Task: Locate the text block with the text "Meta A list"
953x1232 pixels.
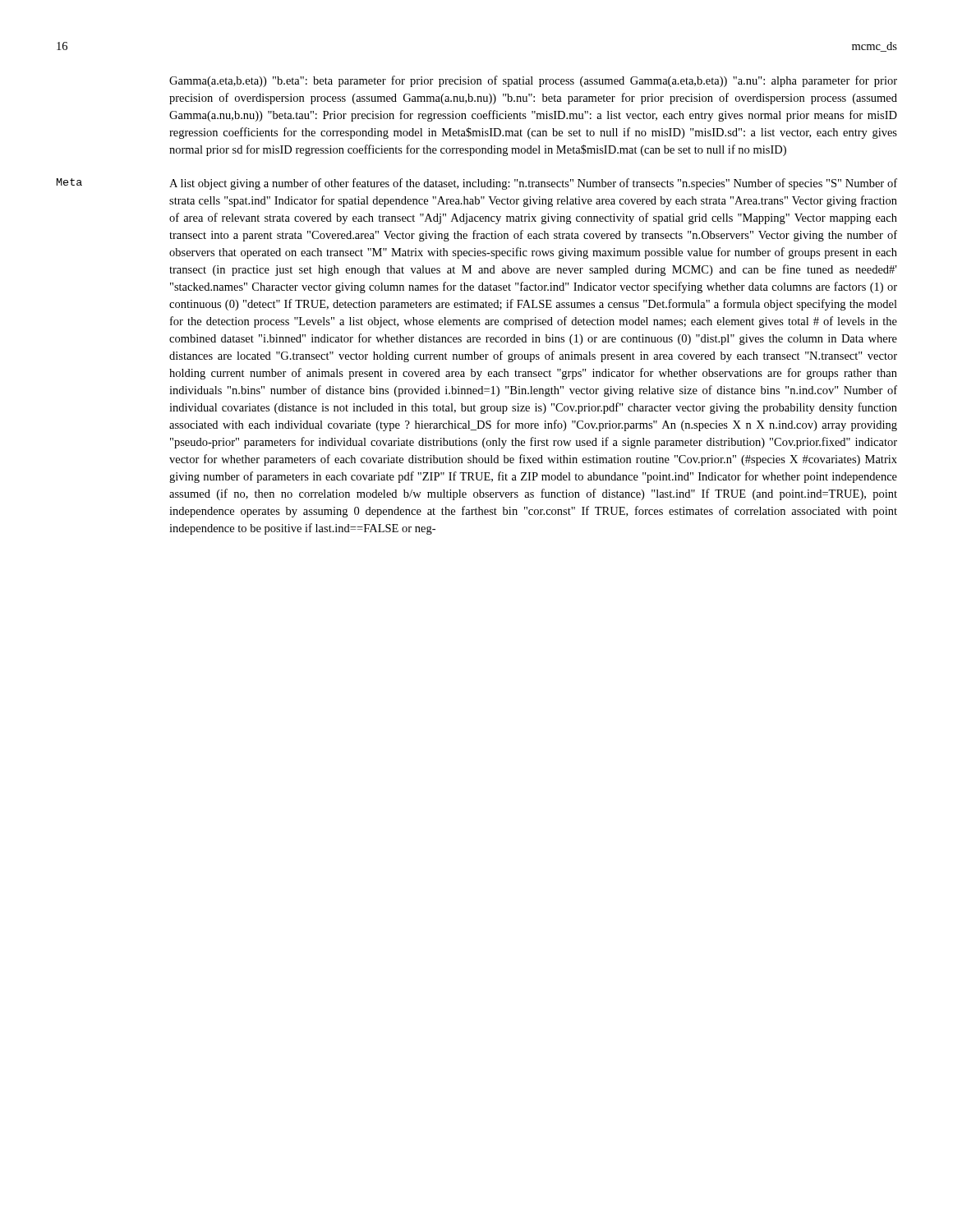Action: (476, 356)
